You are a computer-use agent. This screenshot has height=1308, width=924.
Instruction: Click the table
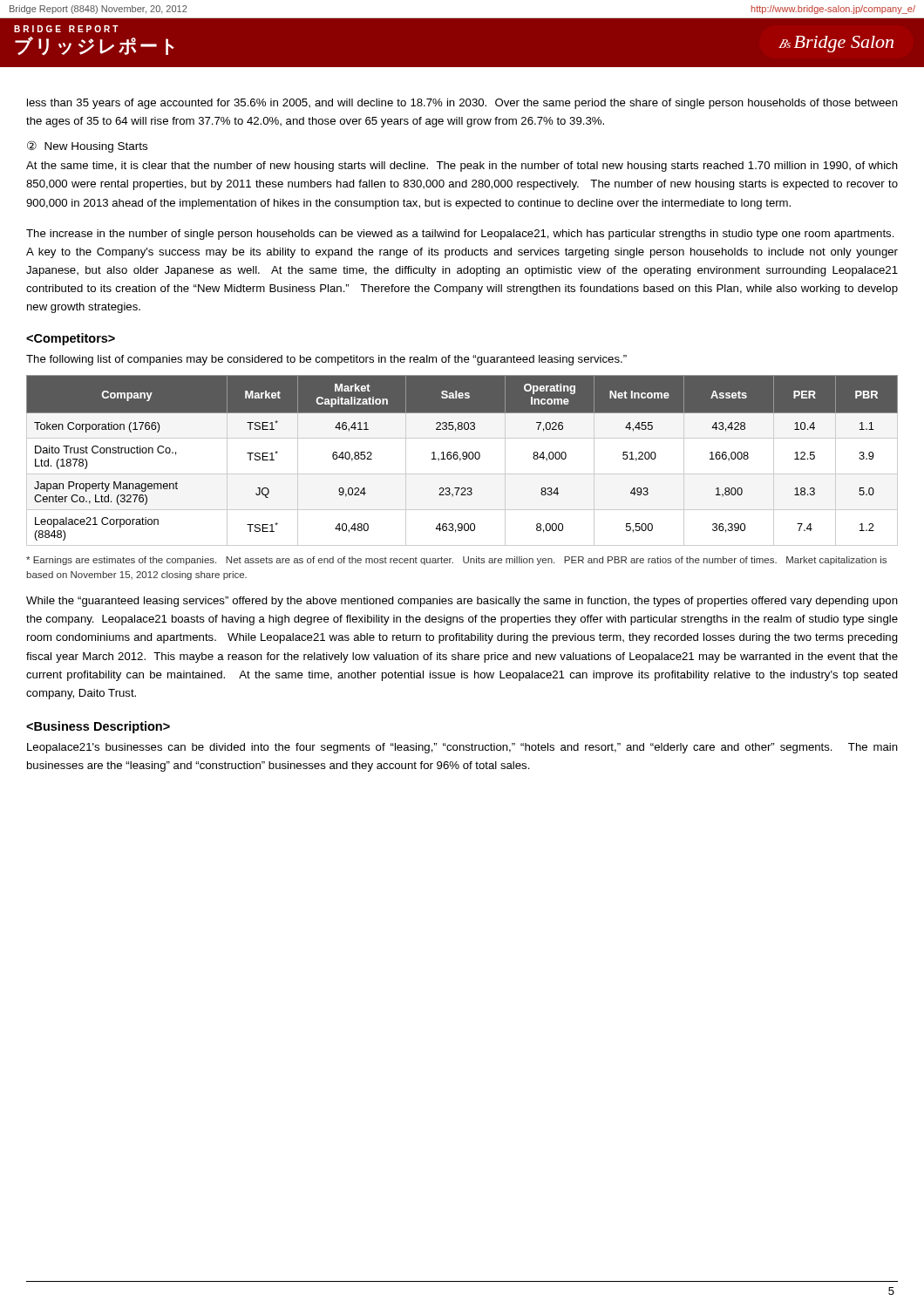tap(462, 460)
